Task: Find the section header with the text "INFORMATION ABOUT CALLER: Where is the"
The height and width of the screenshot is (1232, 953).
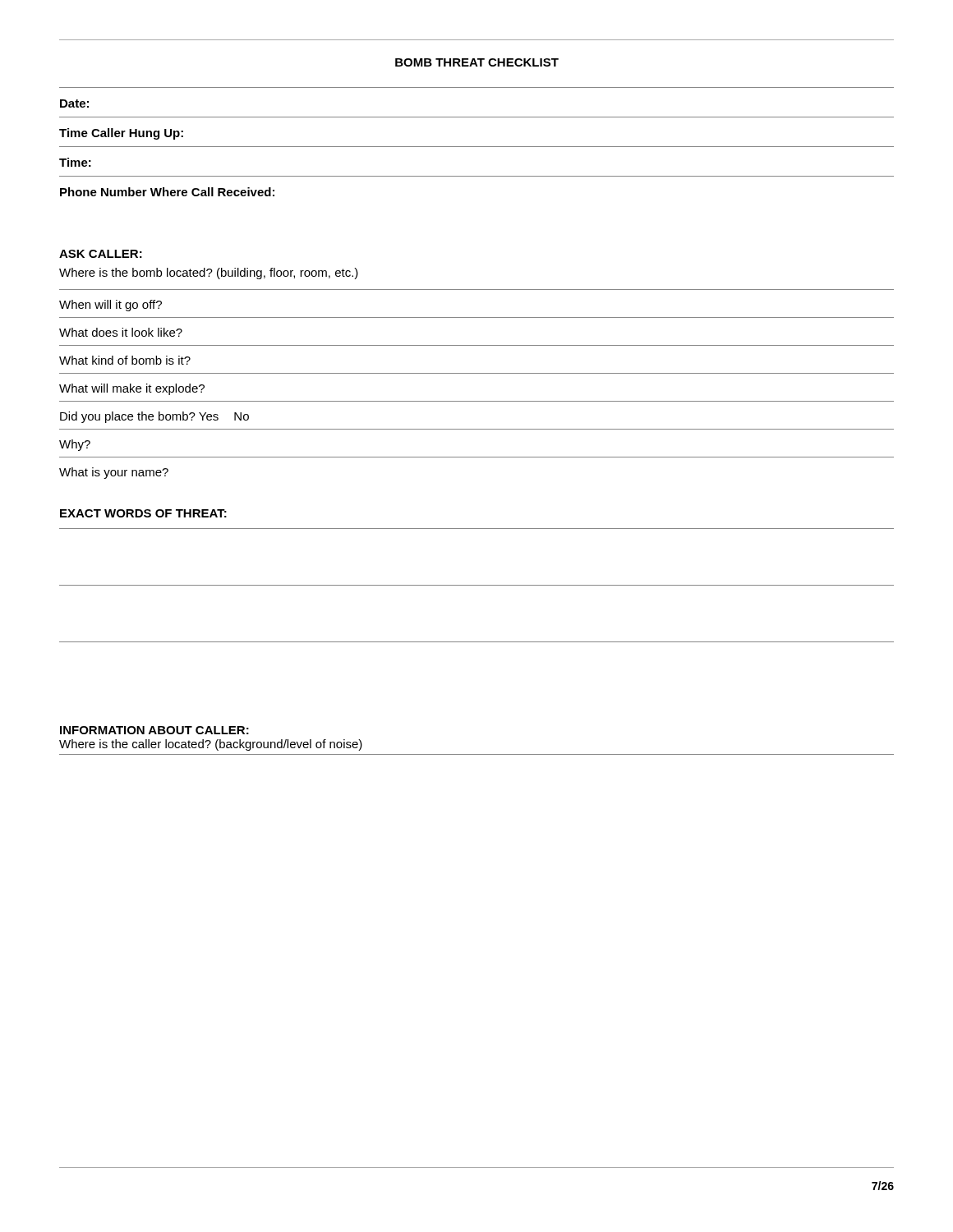Action: [x=211, y=737]
